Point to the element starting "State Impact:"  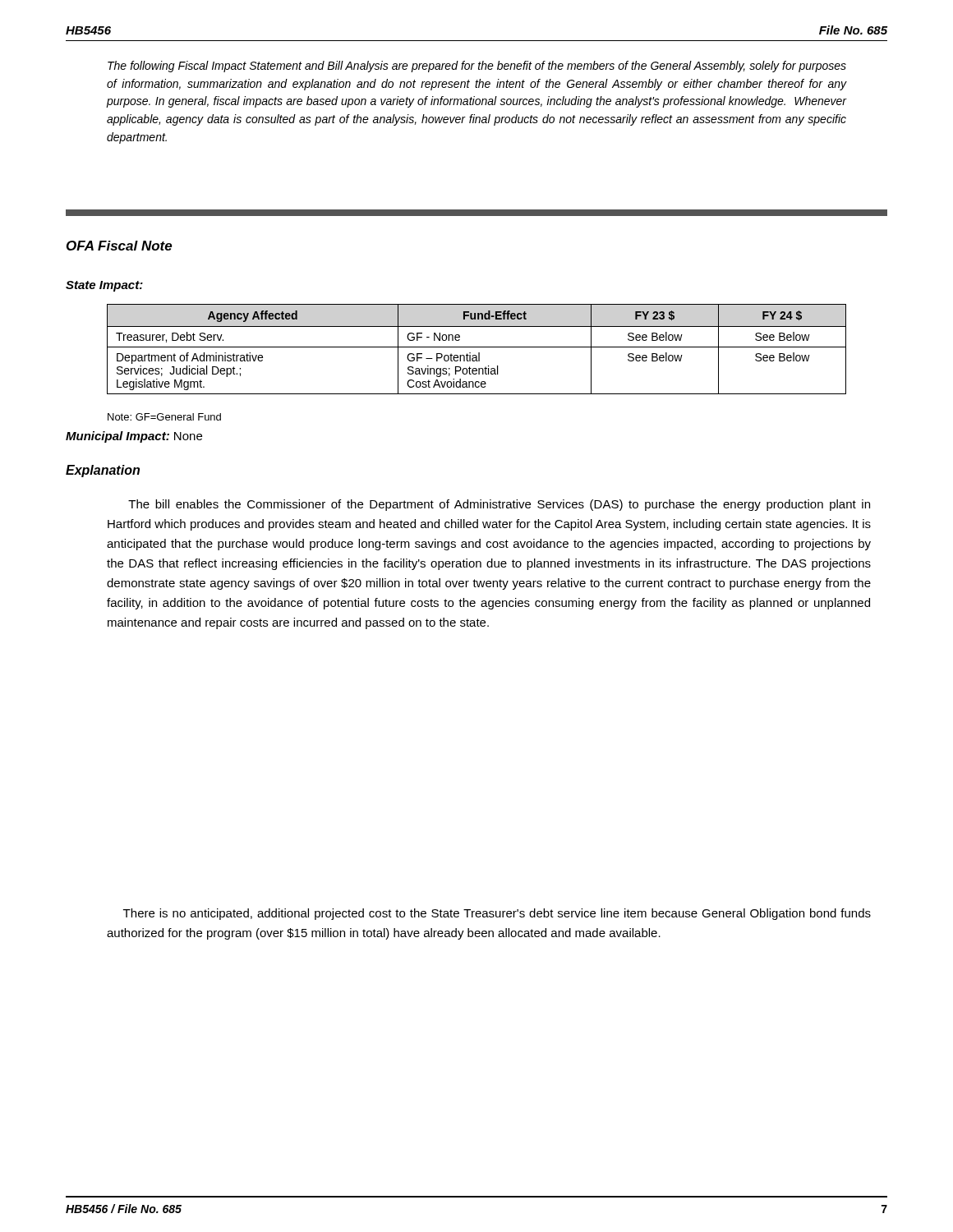pos(104,285)
